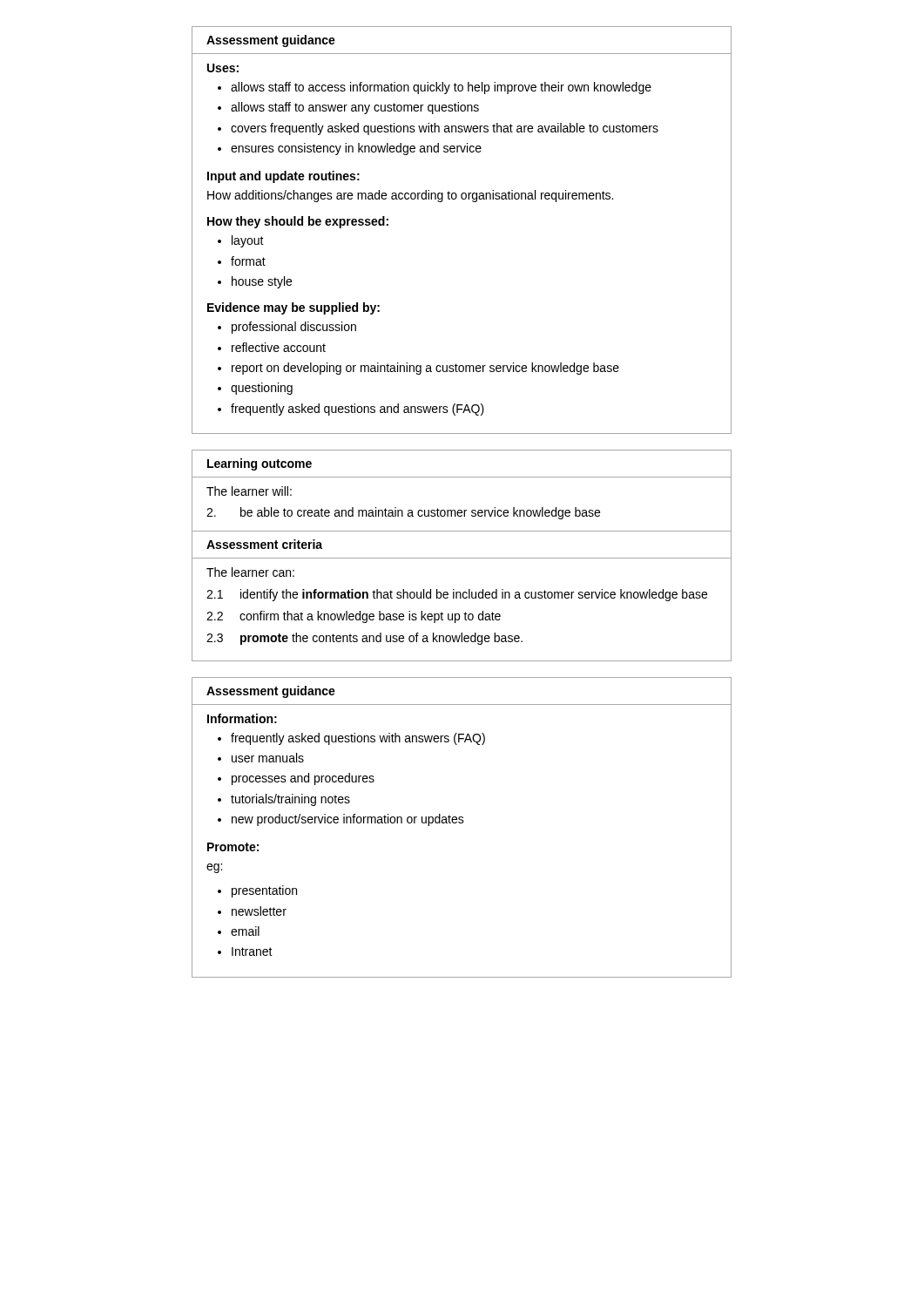The height and width of the screenshot is (1307, 924).
Task: Click on the passage starting "reflective account"
Action: (278, 347)
